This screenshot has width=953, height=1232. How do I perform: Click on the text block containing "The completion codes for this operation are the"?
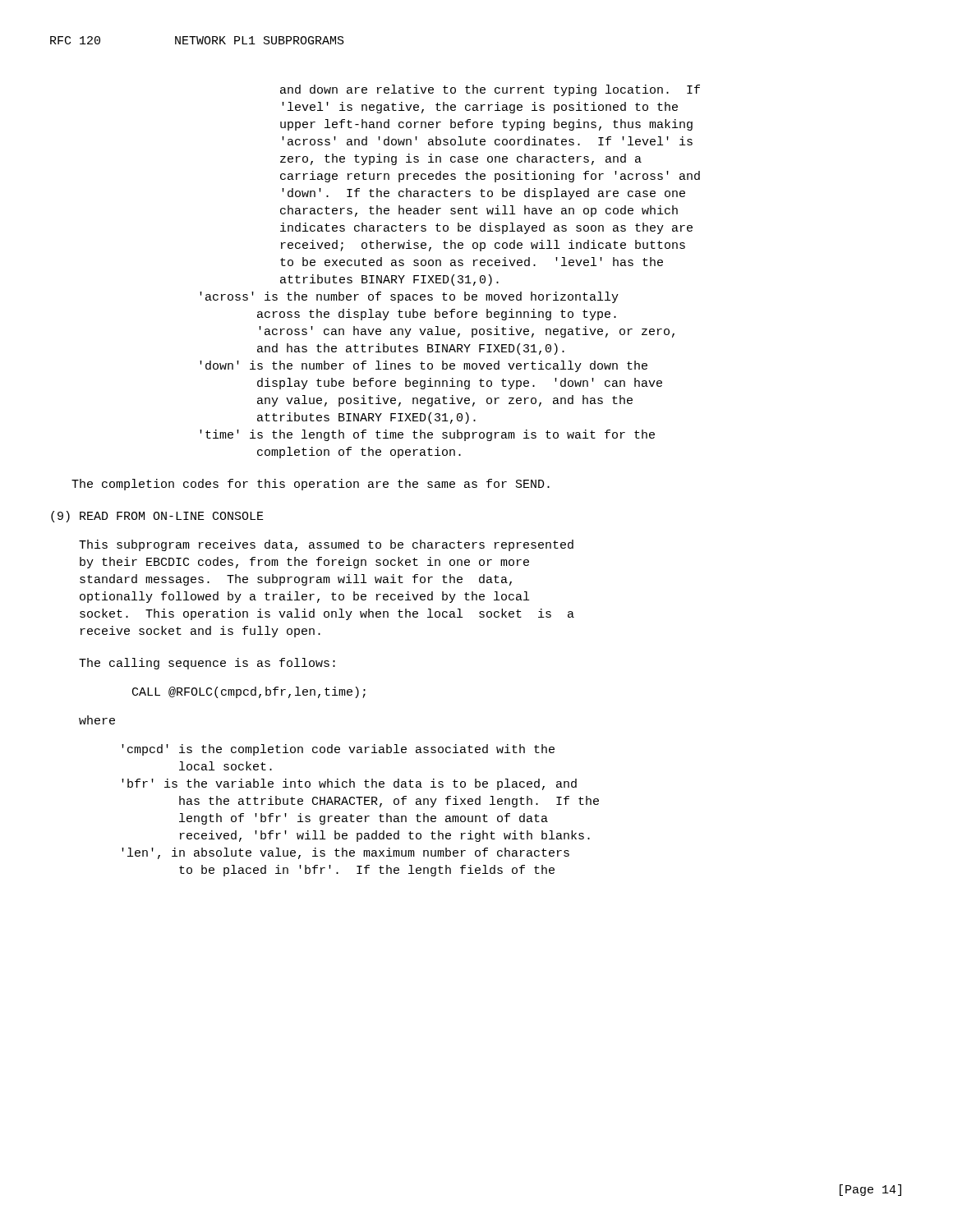[x=476, y=485]
